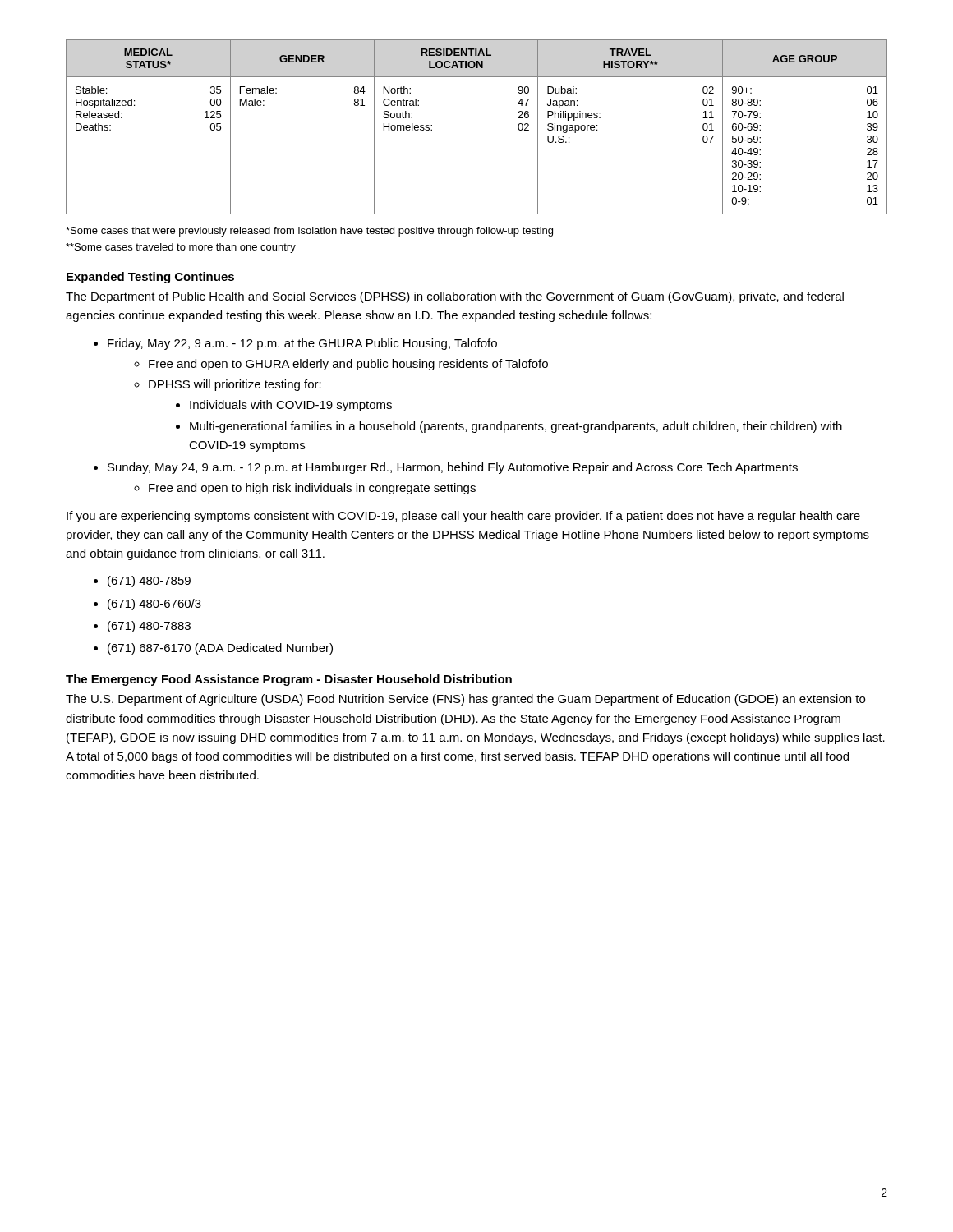Screen dimensions: 1232x953
Task: Locate the text starting "Friday, May 22, 9 a.m."
Action: (x=302, y=344)
